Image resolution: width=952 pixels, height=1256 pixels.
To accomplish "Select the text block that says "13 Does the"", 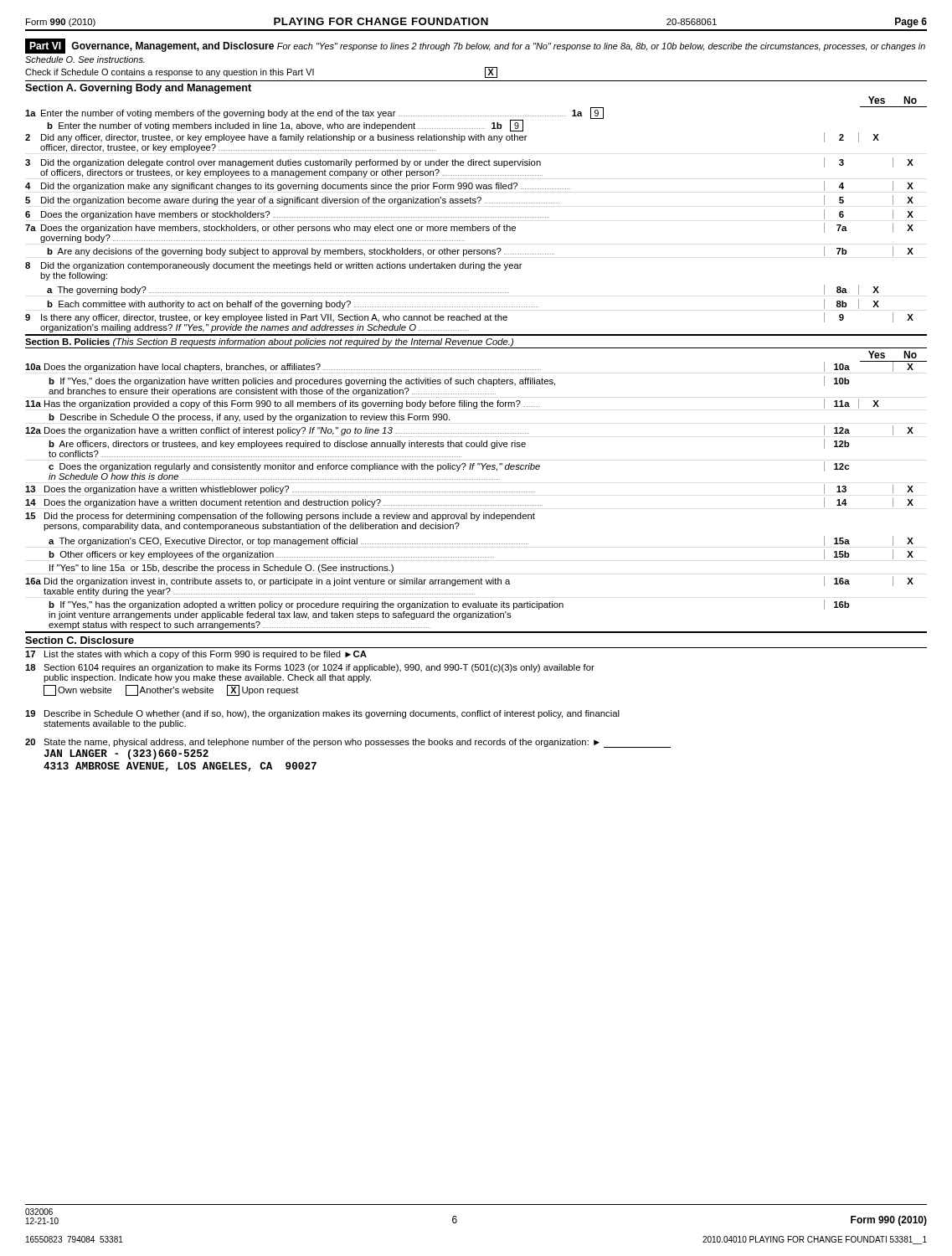I will click(476, 489).
